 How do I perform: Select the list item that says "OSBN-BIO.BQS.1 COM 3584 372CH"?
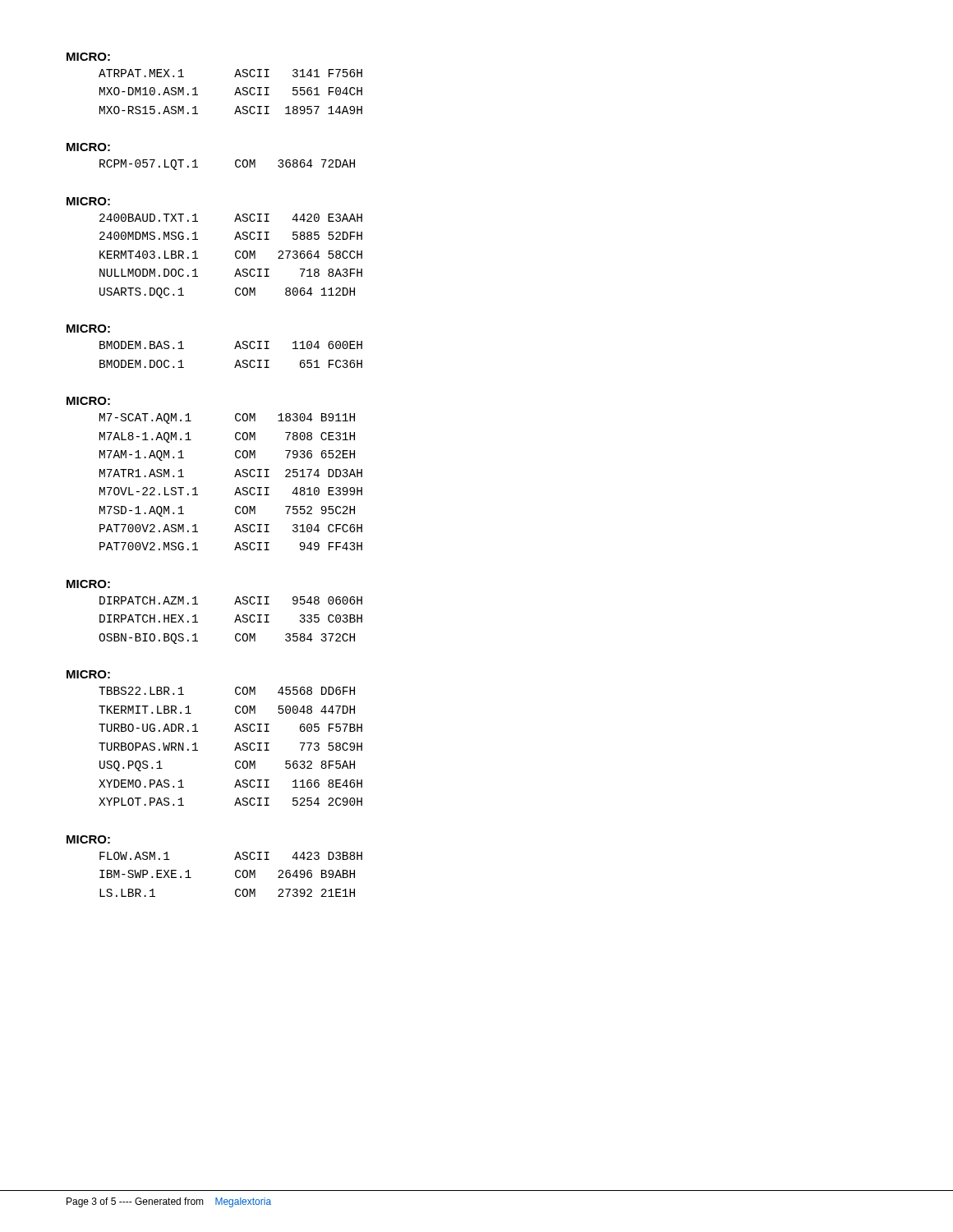coord(227,638)
